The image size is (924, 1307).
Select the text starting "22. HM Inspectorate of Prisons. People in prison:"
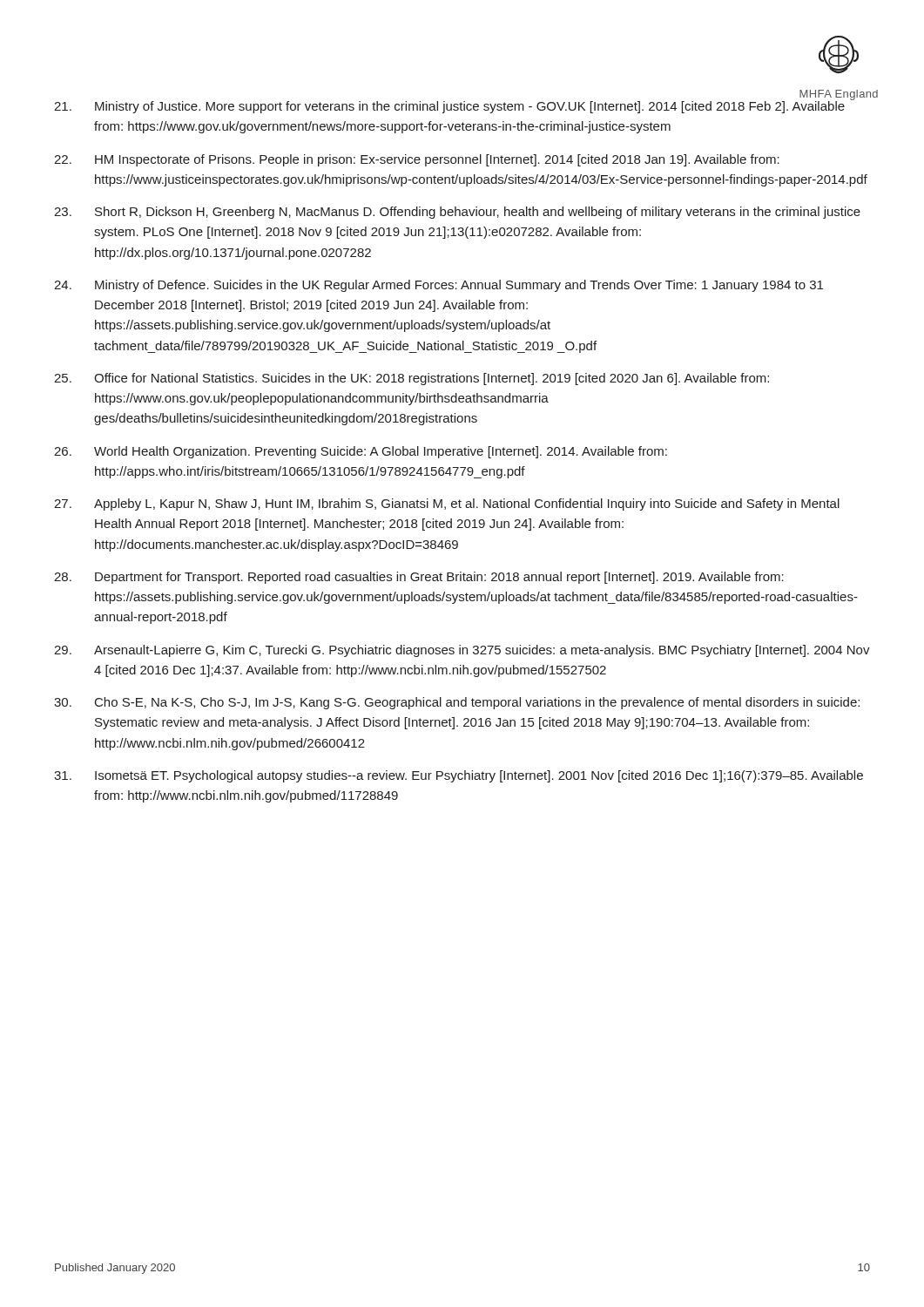click(462, 169)
